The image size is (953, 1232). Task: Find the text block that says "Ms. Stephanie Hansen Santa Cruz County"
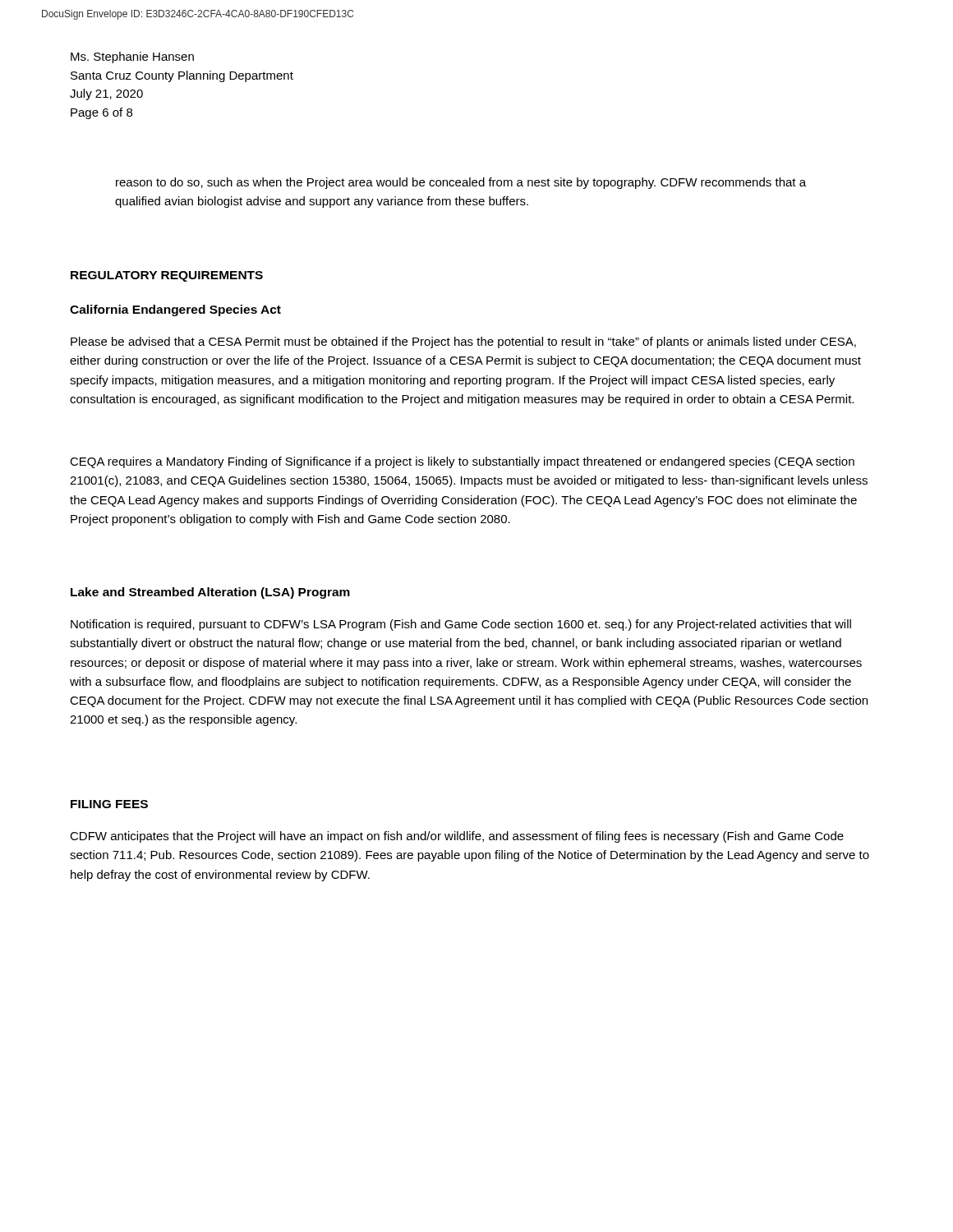[x=181, y=84]
